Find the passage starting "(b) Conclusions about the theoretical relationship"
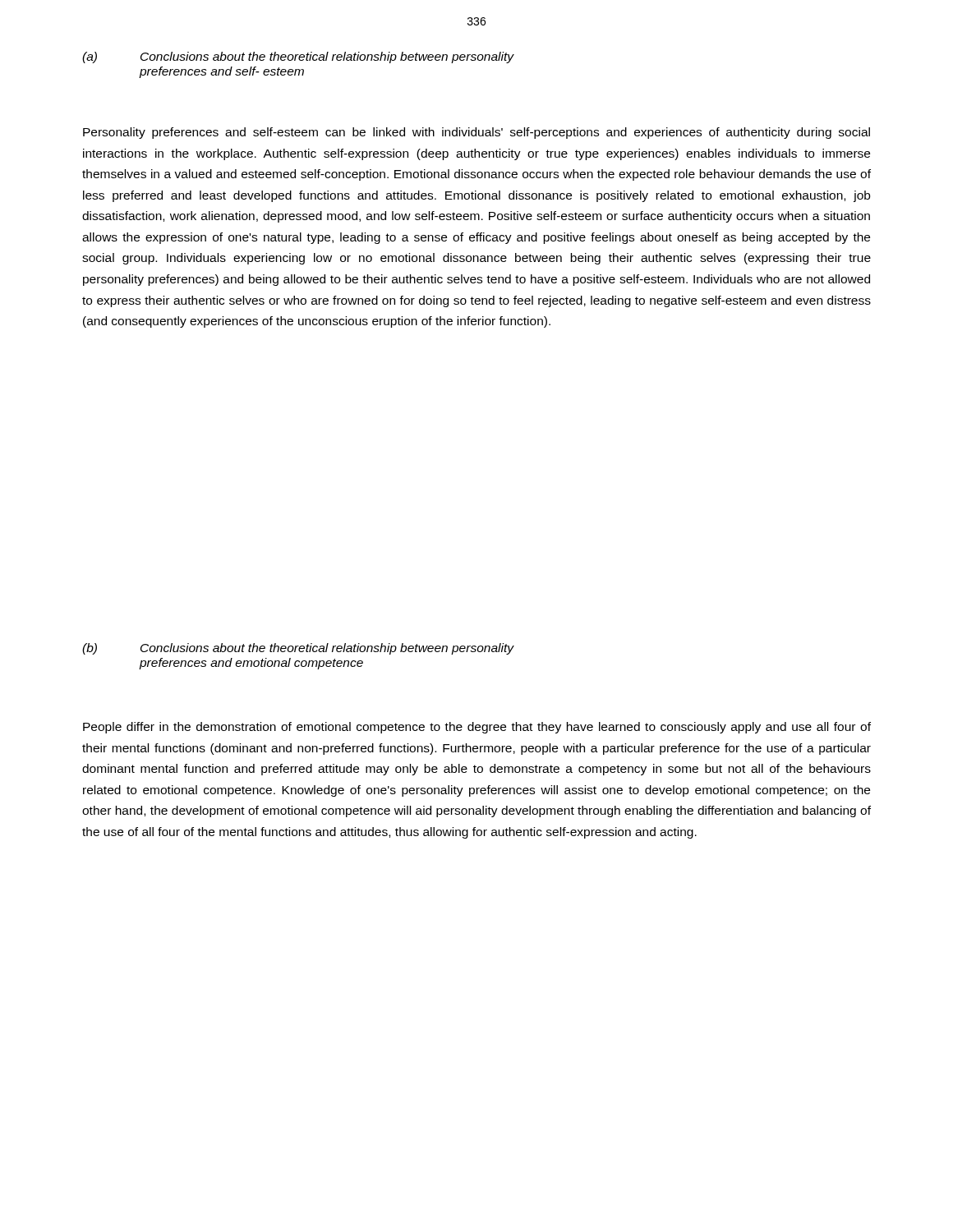 click(x=481, y=655)
